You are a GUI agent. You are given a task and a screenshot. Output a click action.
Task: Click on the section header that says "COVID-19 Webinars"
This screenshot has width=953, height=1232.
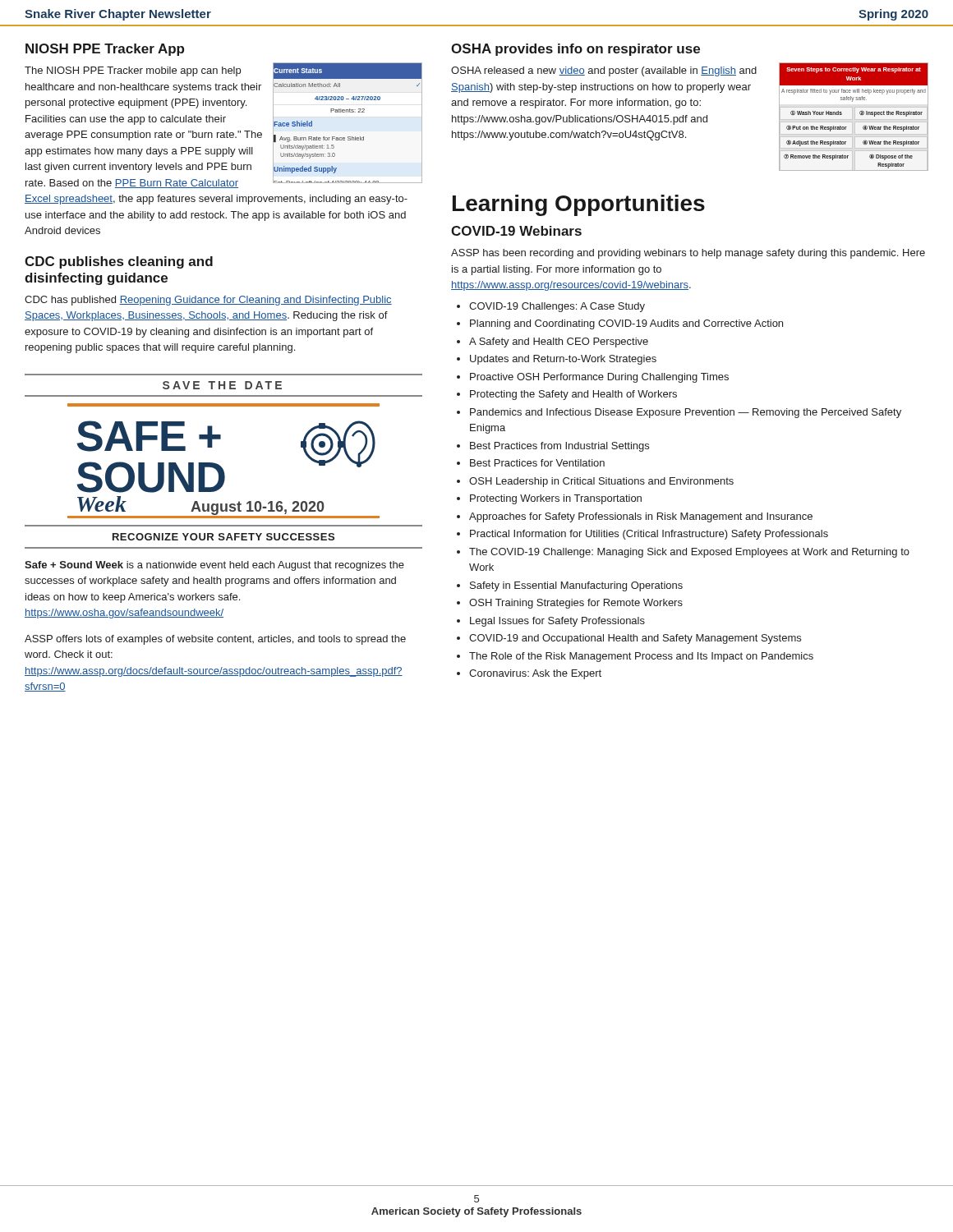pyautogui.click(x=517, y=231)
